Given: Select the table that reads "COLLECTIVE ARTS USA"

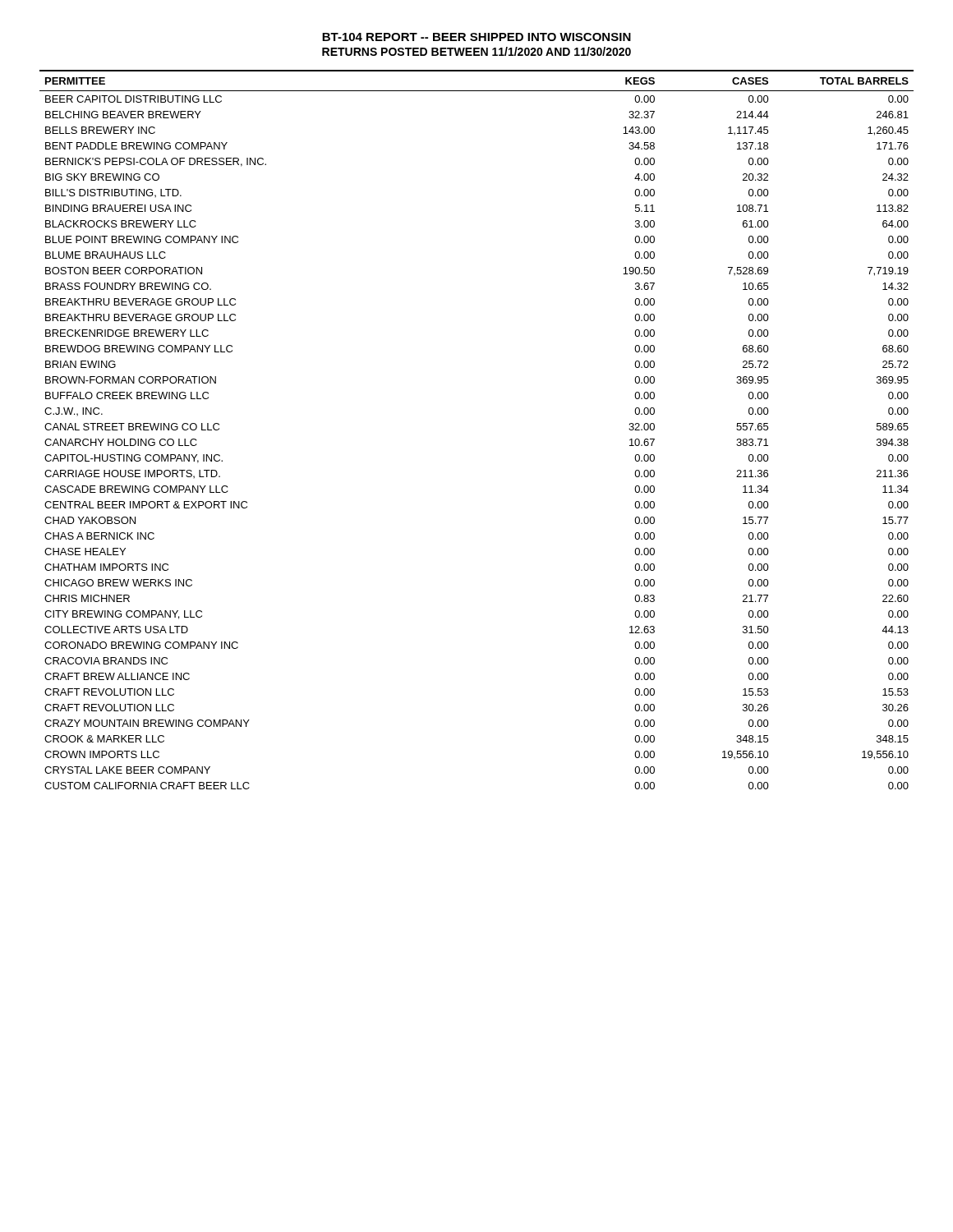Looking at the screenshot, I should tap(476, 432).
